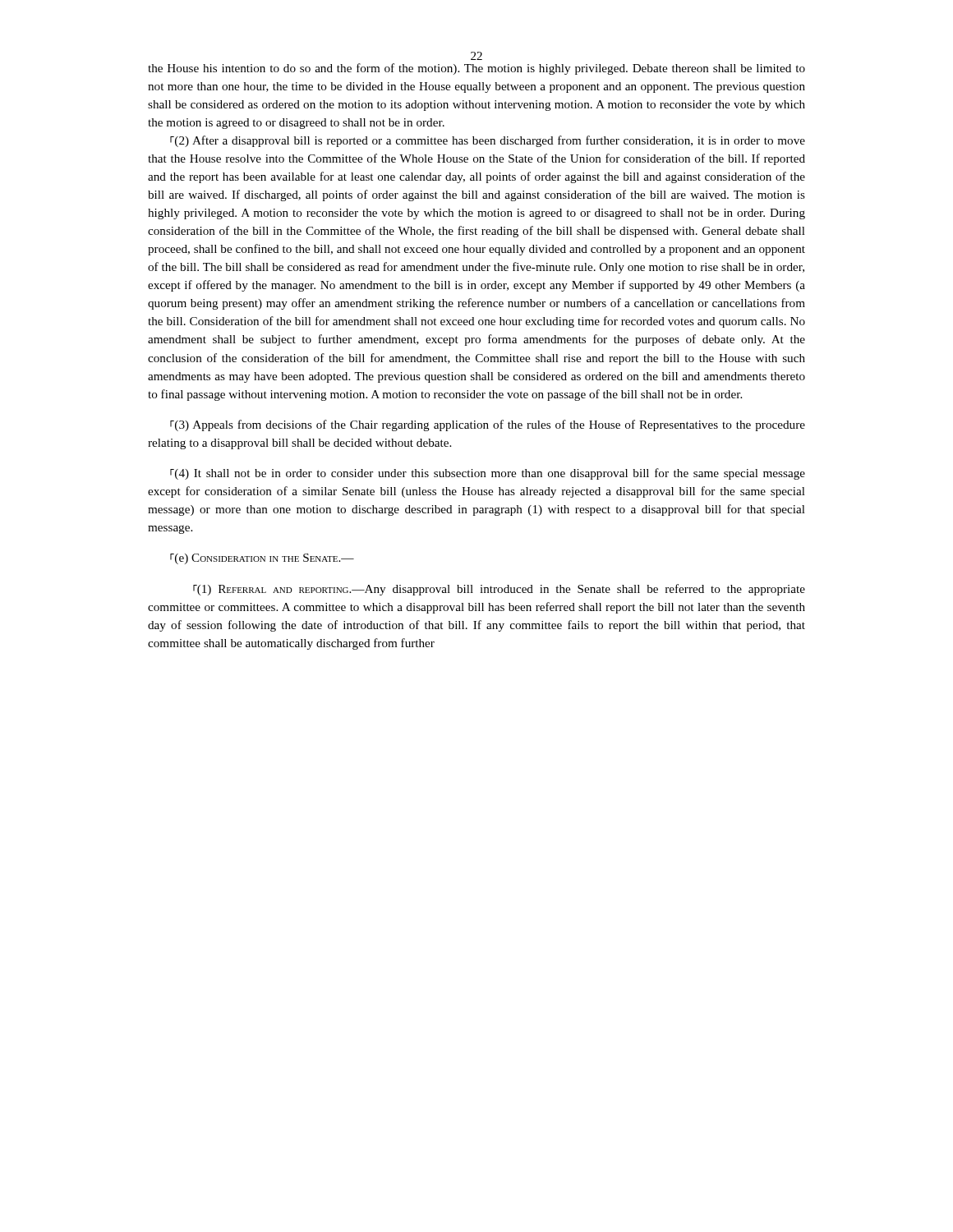Point to the element starting "⸀(e) Consideration in the Senate.—"
This screenshot has width=953, height=1232.
tap(262, 559)
